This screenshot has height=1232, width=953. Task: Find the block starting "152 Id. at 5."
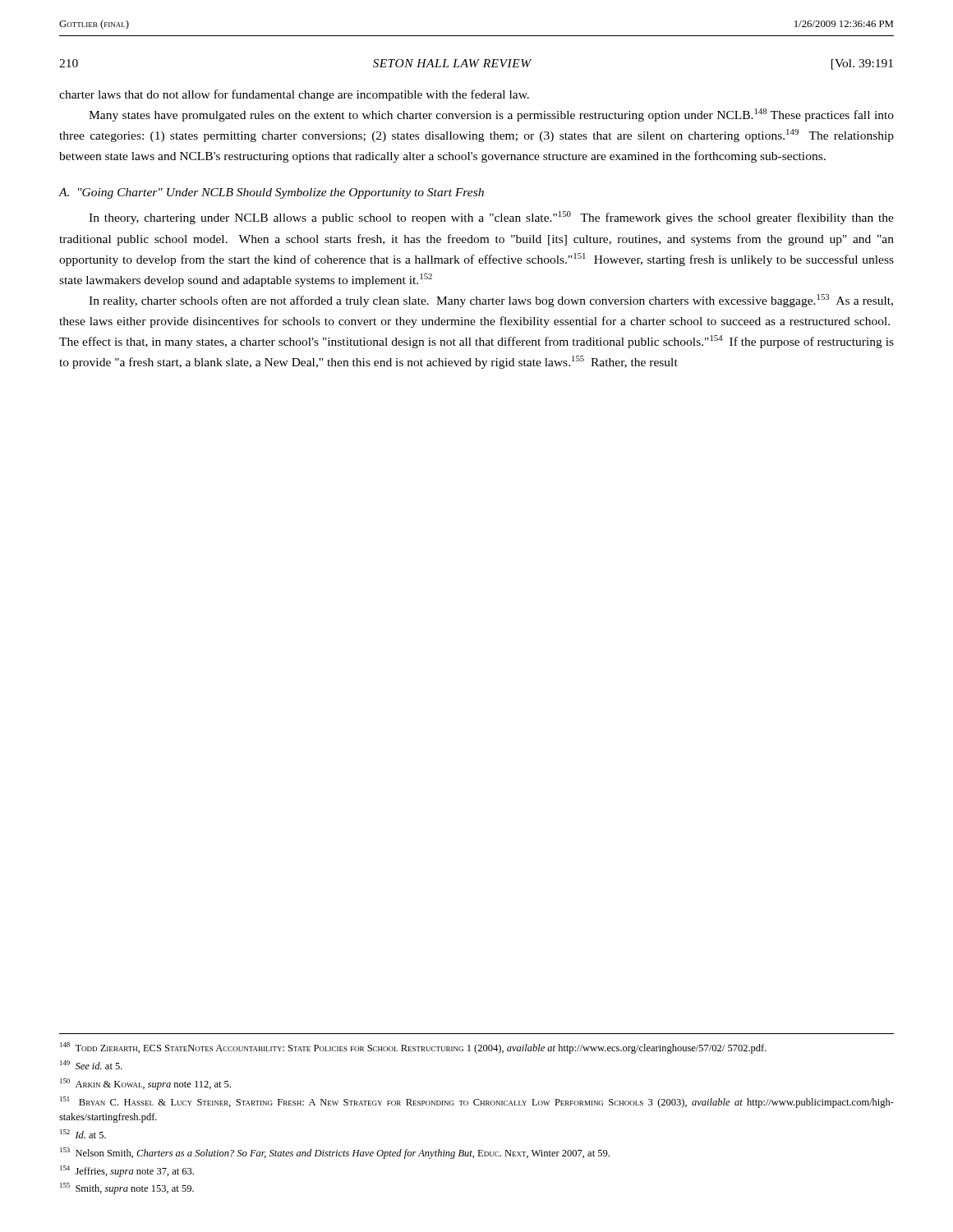pos(83,1134)
